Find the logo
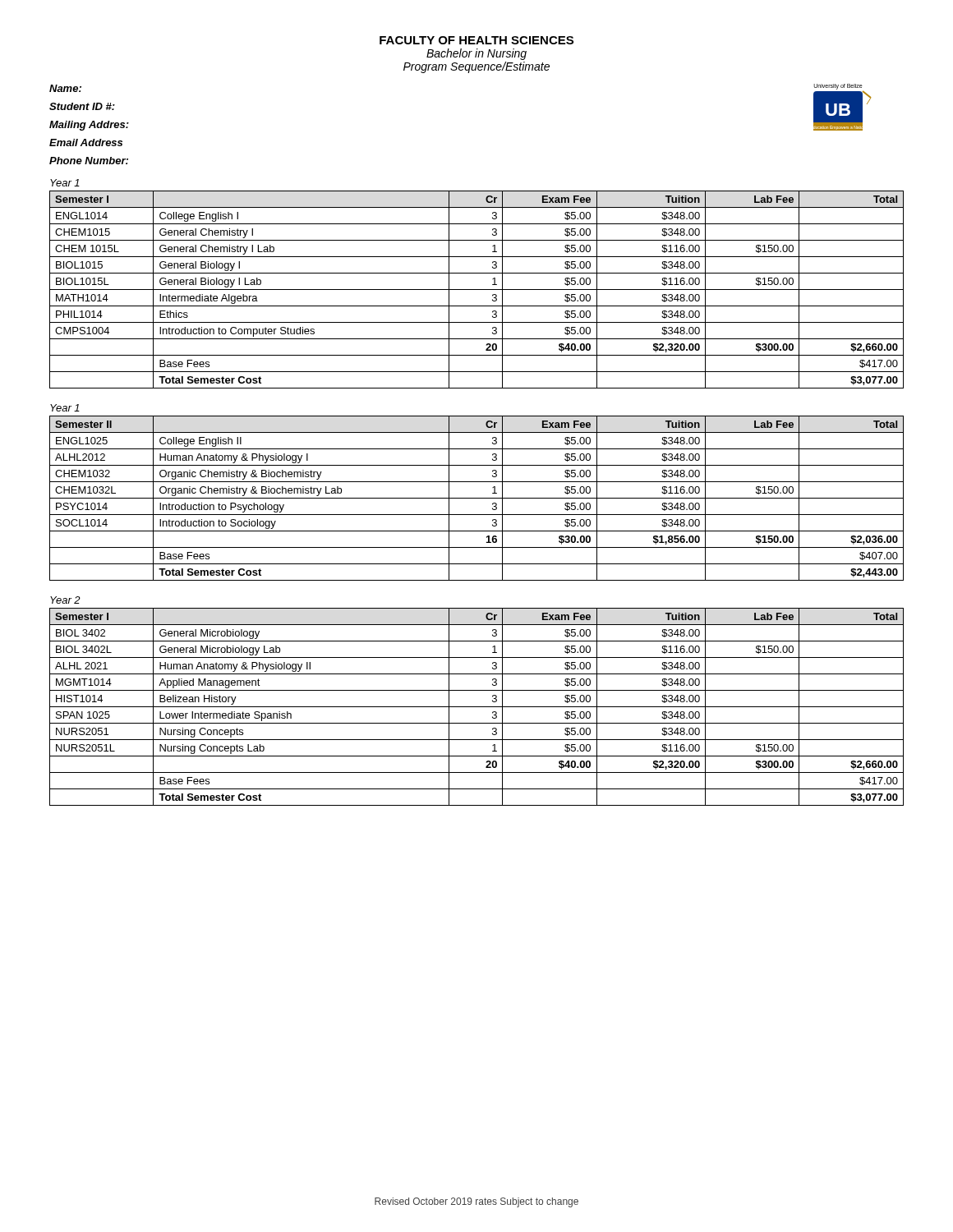 [x=838, y=113]
